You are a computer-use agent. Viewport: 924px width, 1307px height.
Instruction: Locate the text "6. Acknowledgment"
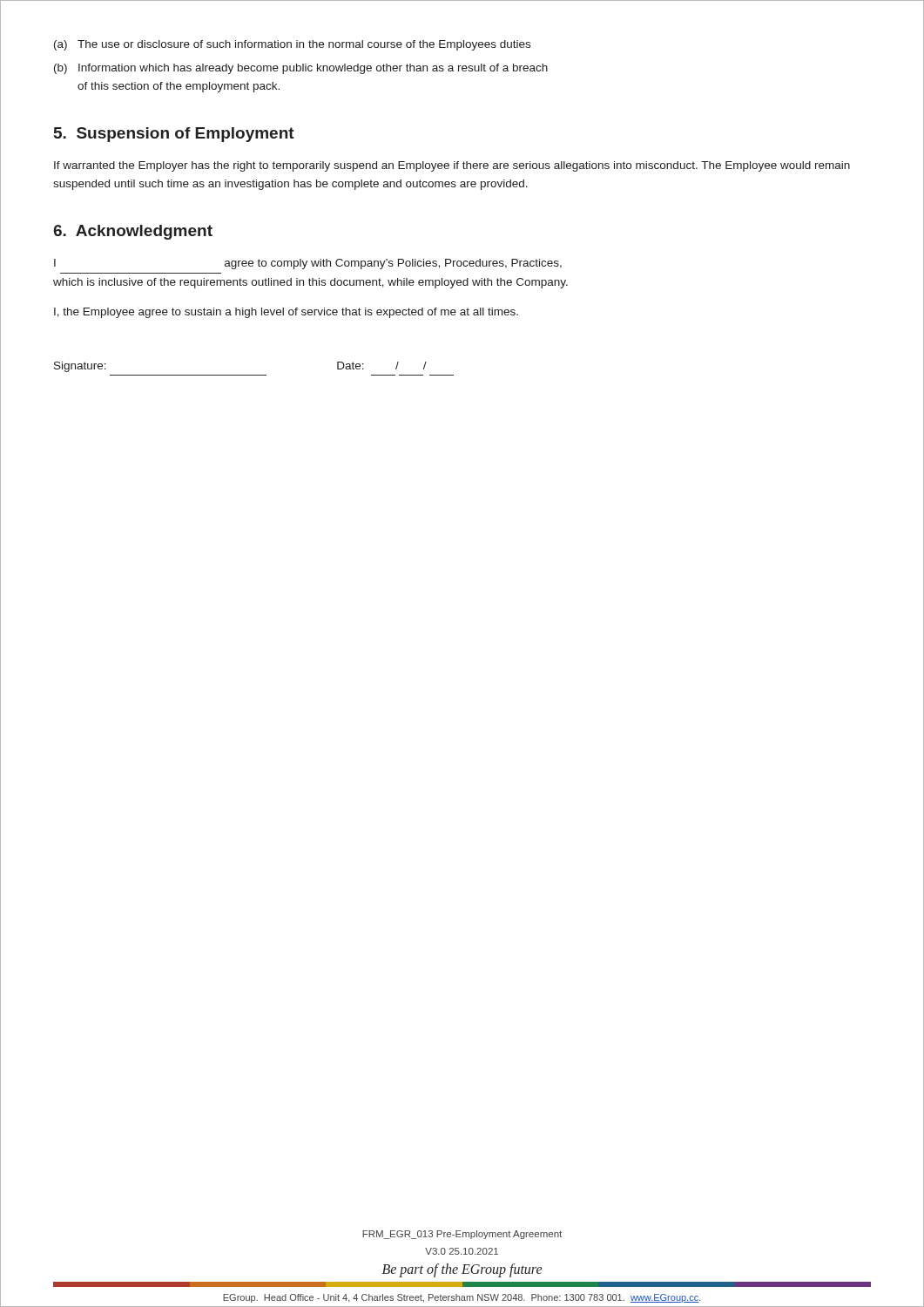click(x=133, y=230)
